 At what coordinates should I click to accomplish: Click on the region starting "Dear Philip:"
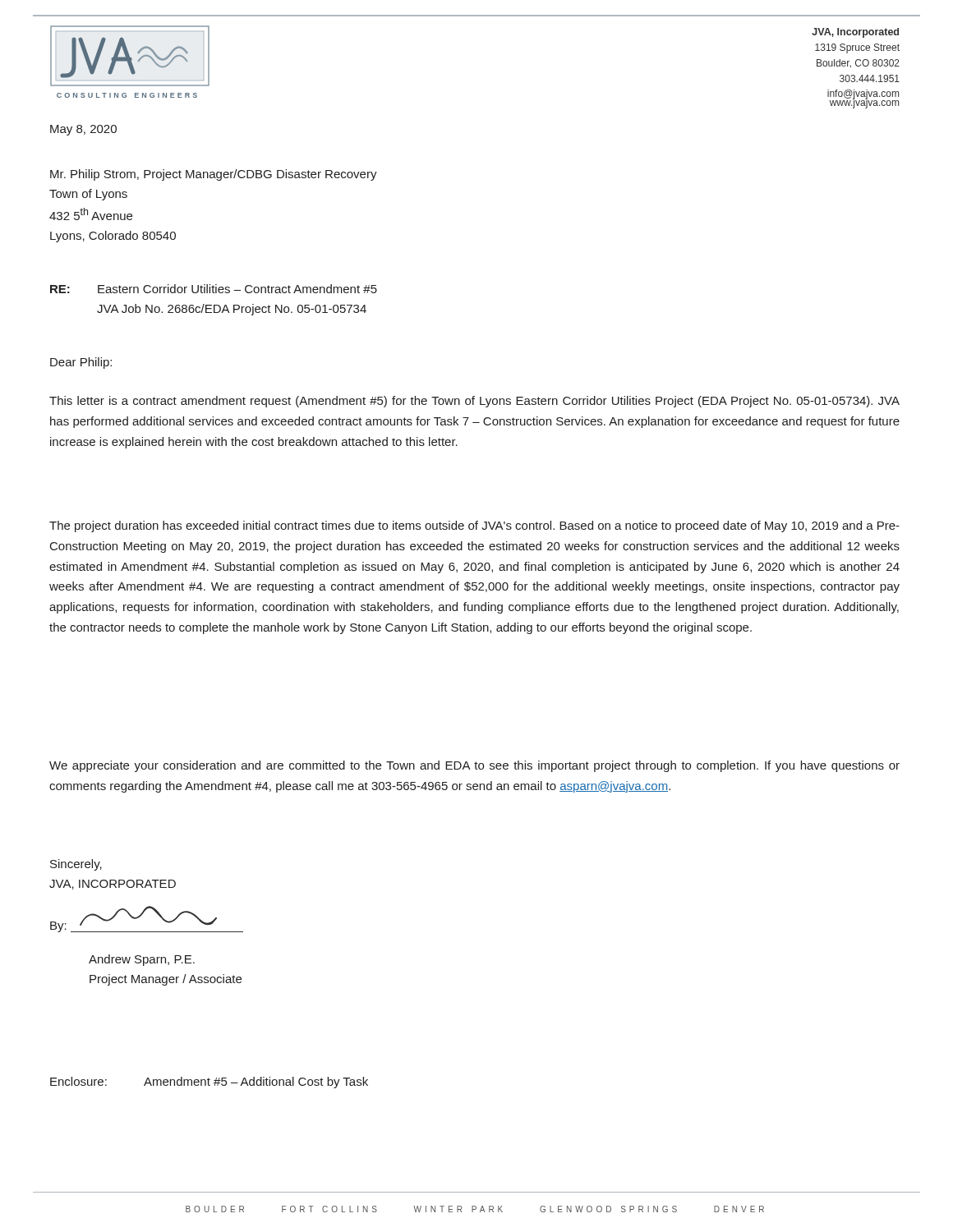click(x=81, y=362)
